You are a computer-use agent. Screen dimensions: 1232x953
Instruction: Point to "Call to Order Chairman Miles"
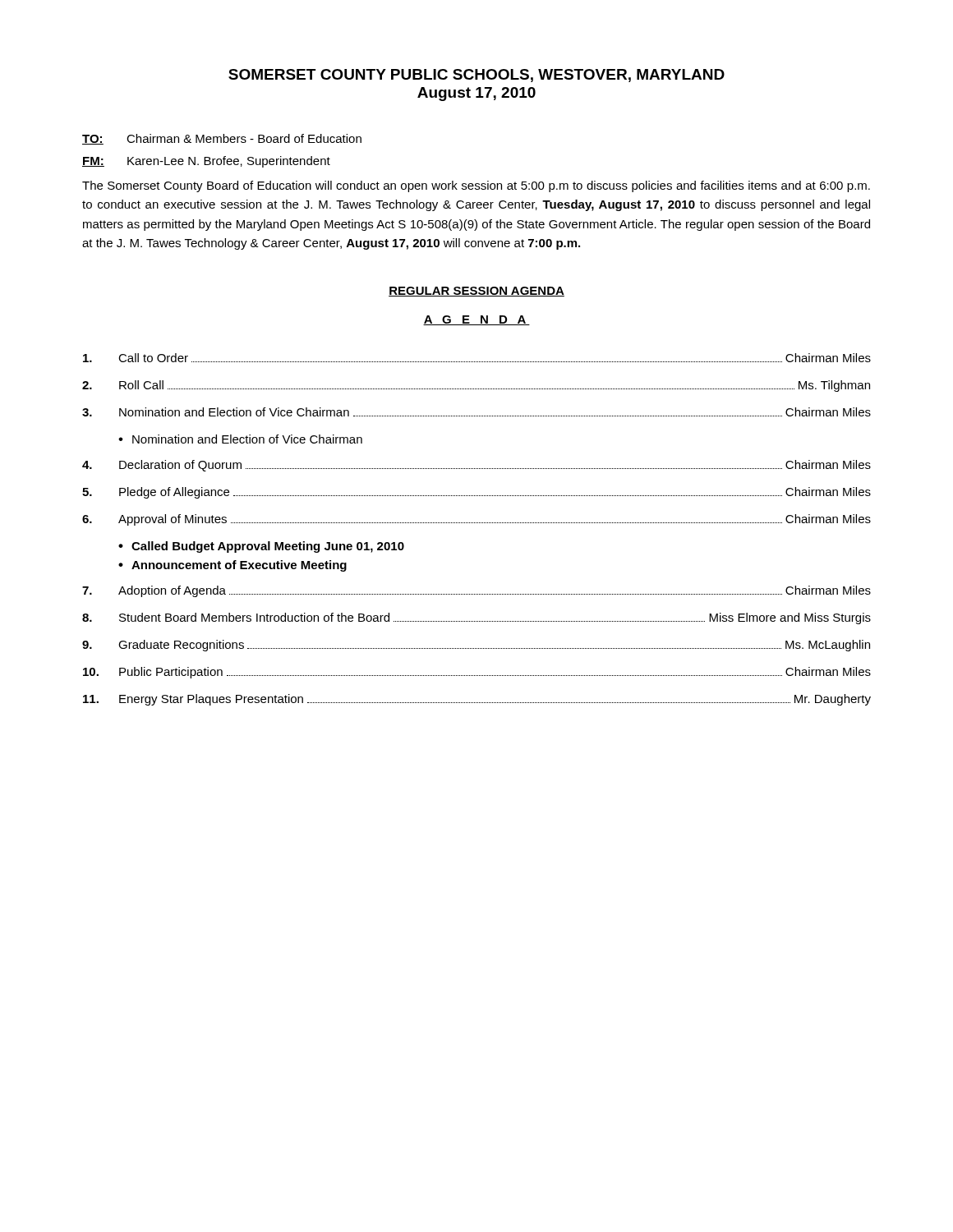point(476,358)
